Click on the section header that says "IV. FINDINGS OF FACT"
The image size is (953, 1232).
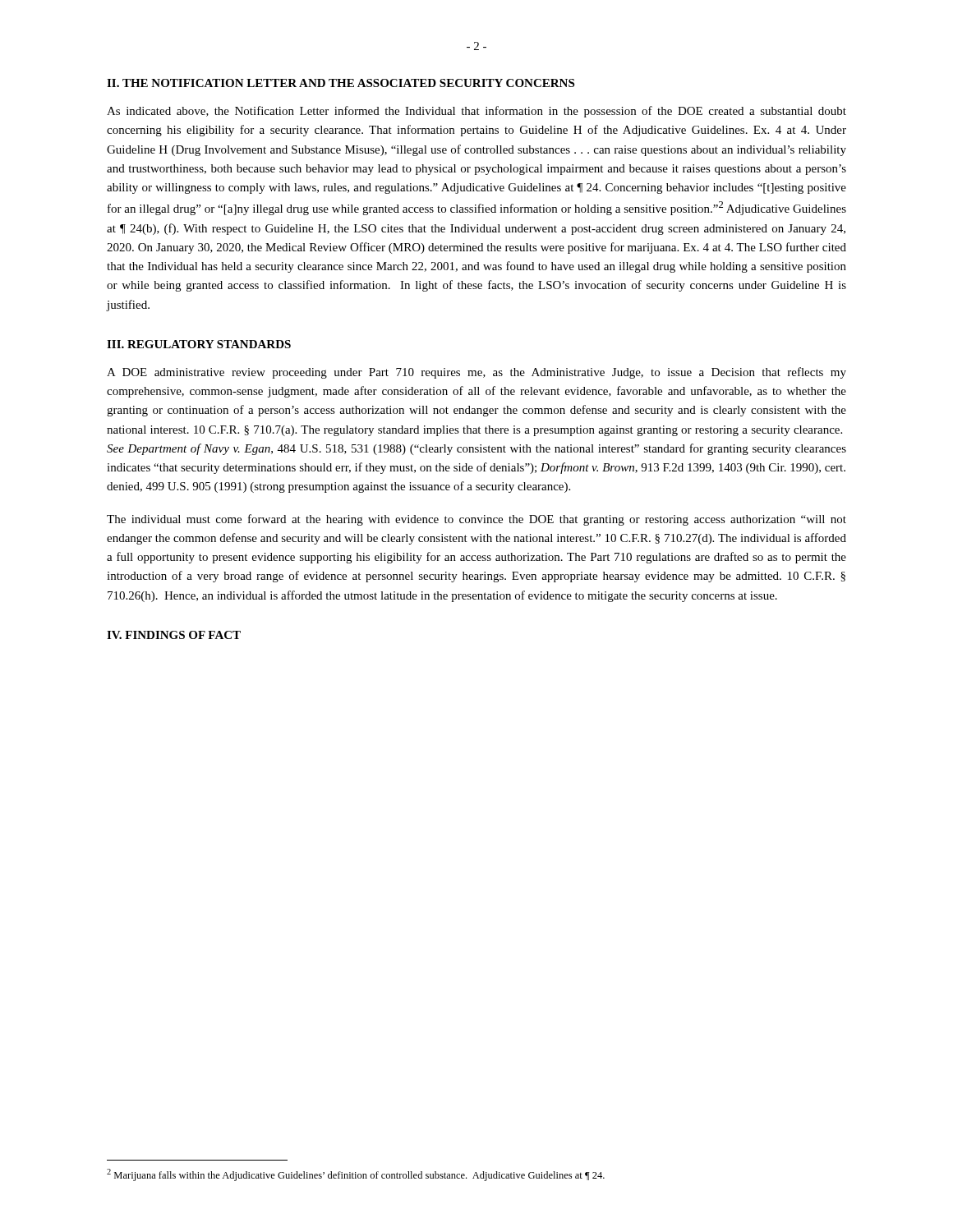click(x=174, y=635)
